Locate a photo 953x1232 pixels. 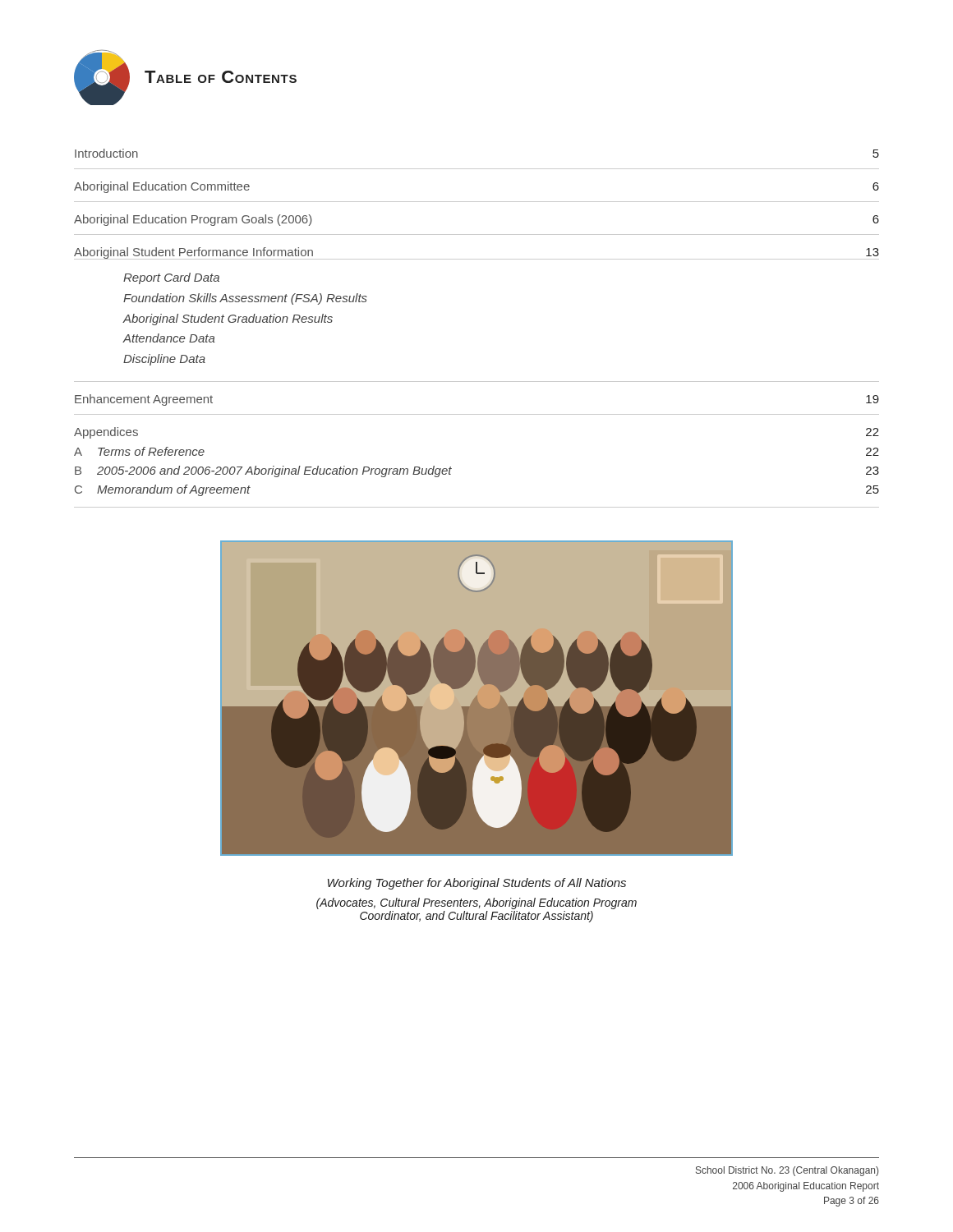pyautogui.click(x=476, y=698)
